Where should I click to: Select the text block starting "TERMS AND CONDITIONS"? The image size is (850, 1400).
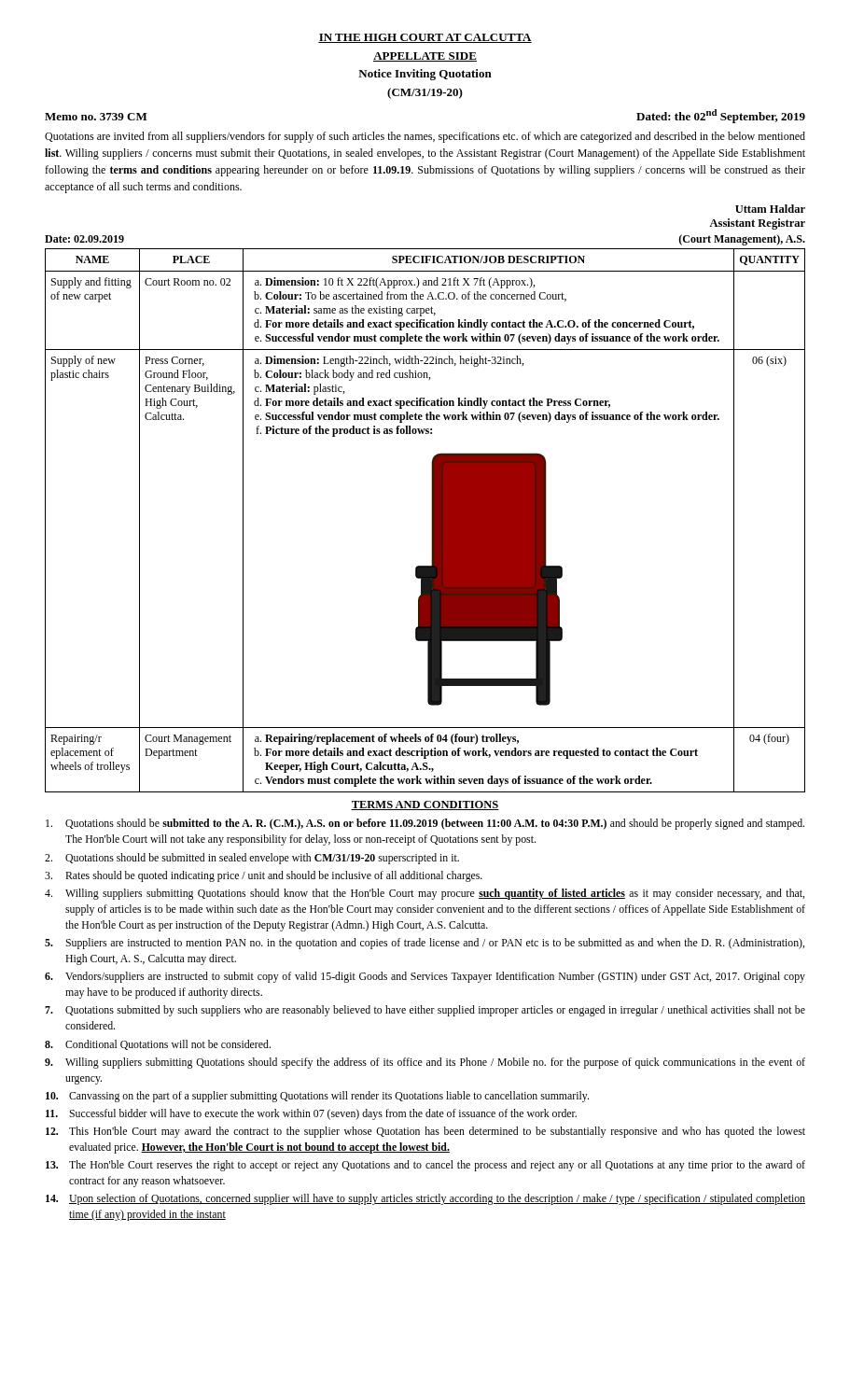[x=425, y=805]
